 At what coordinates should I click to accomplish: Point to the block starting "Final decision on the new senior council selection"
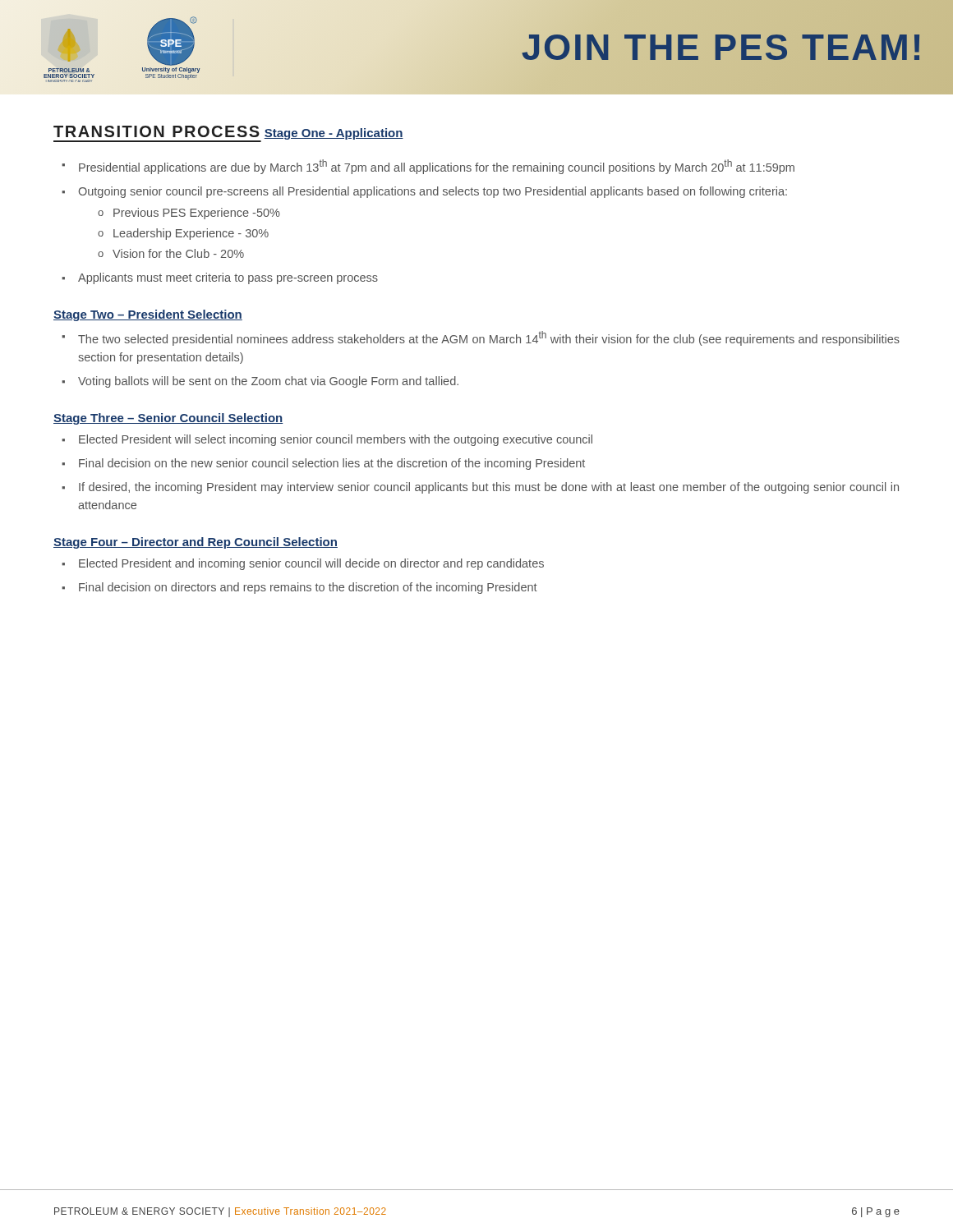click(332, 463)
